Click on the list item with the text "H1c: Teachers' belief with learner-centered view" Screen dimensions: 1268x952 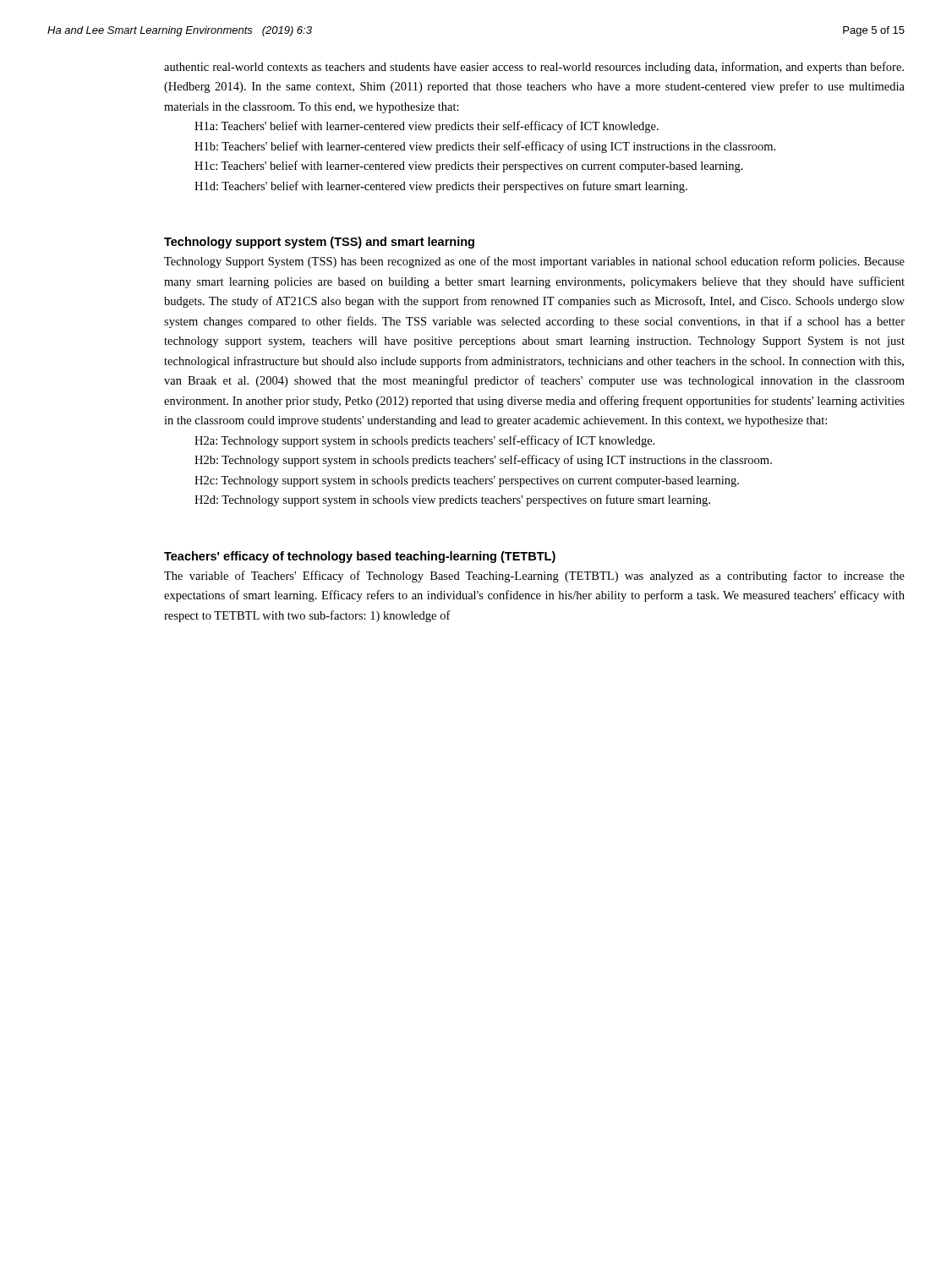pos(469,166)
